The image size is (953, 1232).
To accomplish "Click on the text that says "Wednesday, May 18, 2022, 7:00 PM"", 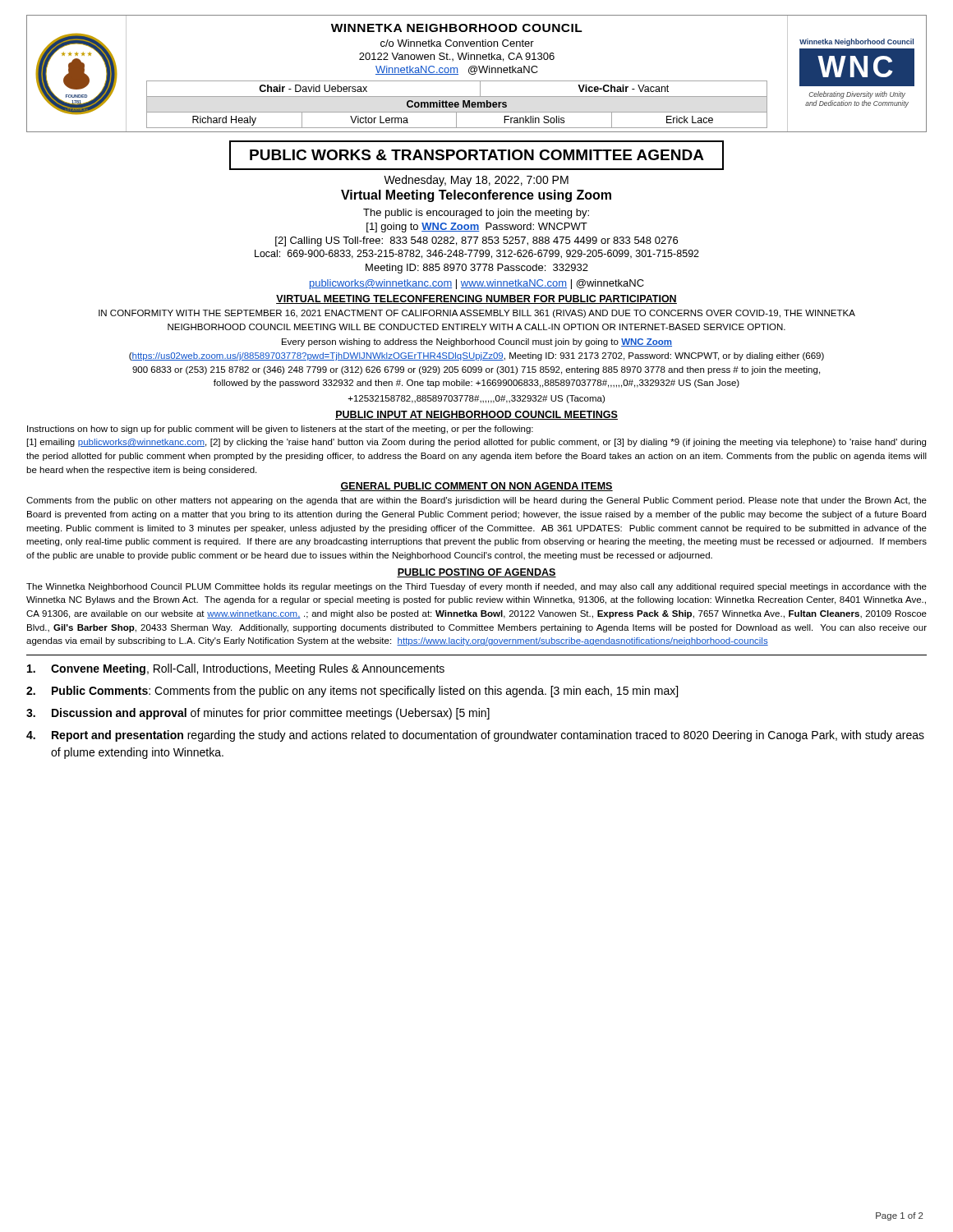I will pos(476,180).
